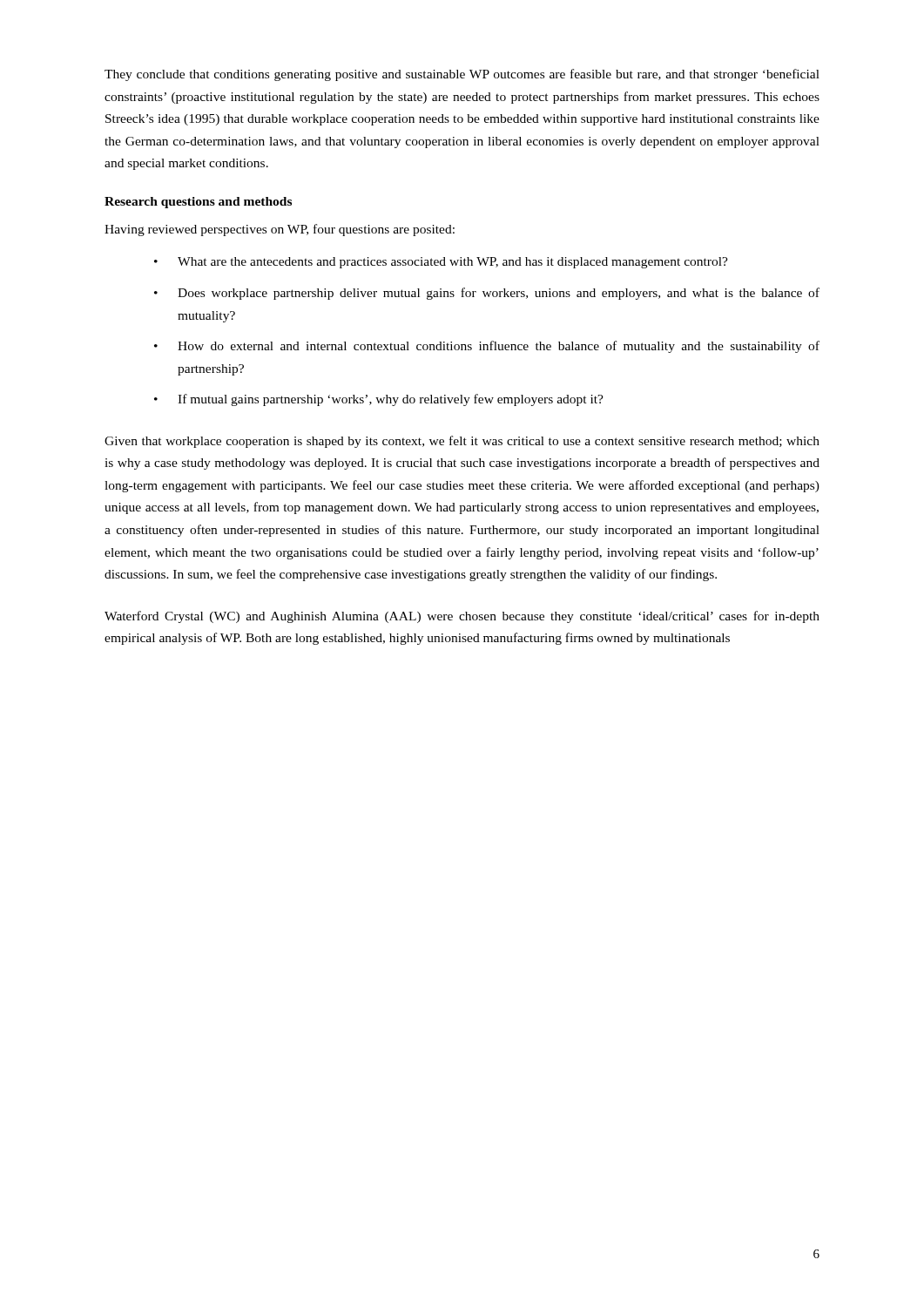Find the block on this page that starts "• If mutual gains partnership"

[483, 399]
